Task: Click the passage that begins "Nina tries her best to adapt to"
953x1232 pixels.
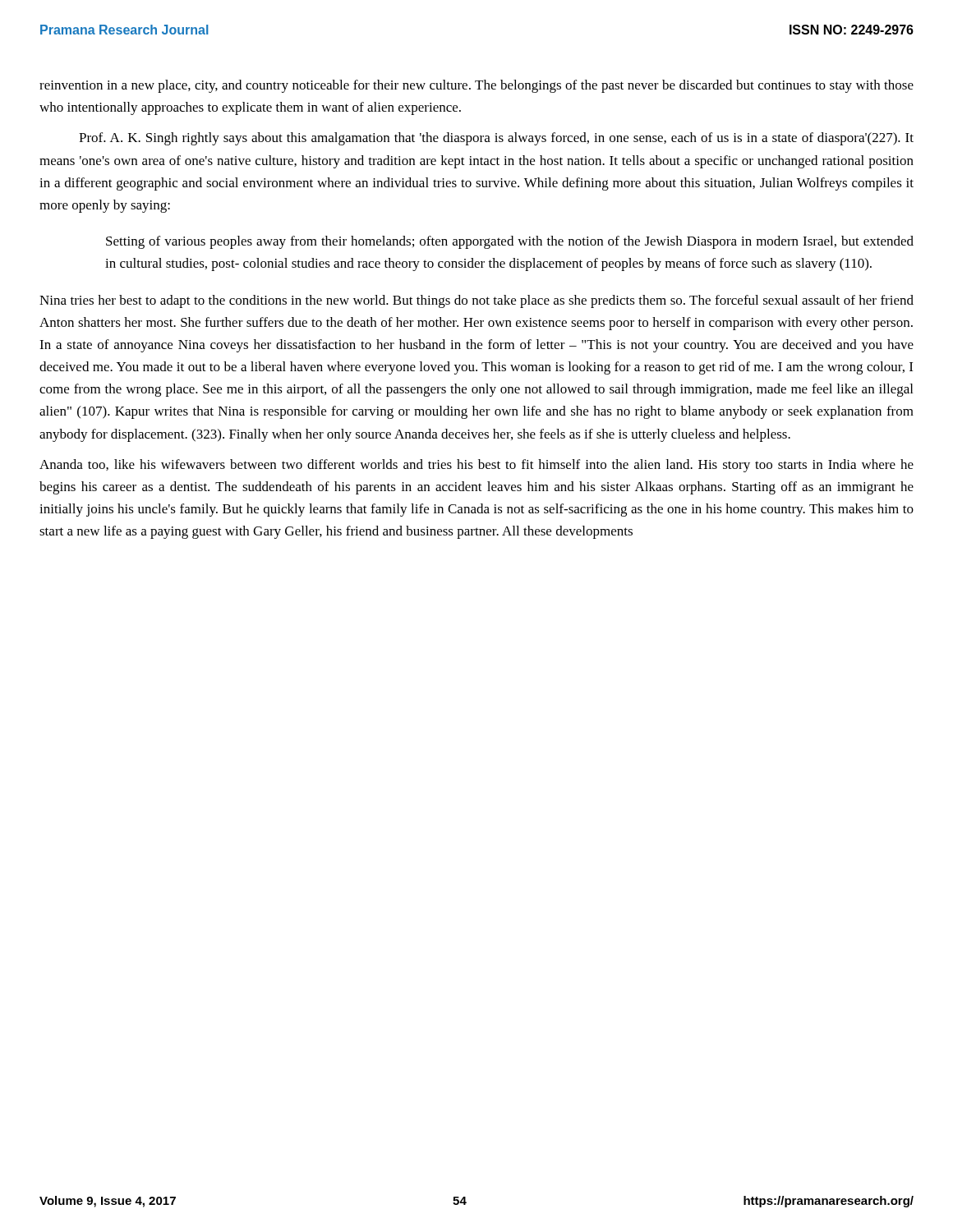Action: point(476,367)
